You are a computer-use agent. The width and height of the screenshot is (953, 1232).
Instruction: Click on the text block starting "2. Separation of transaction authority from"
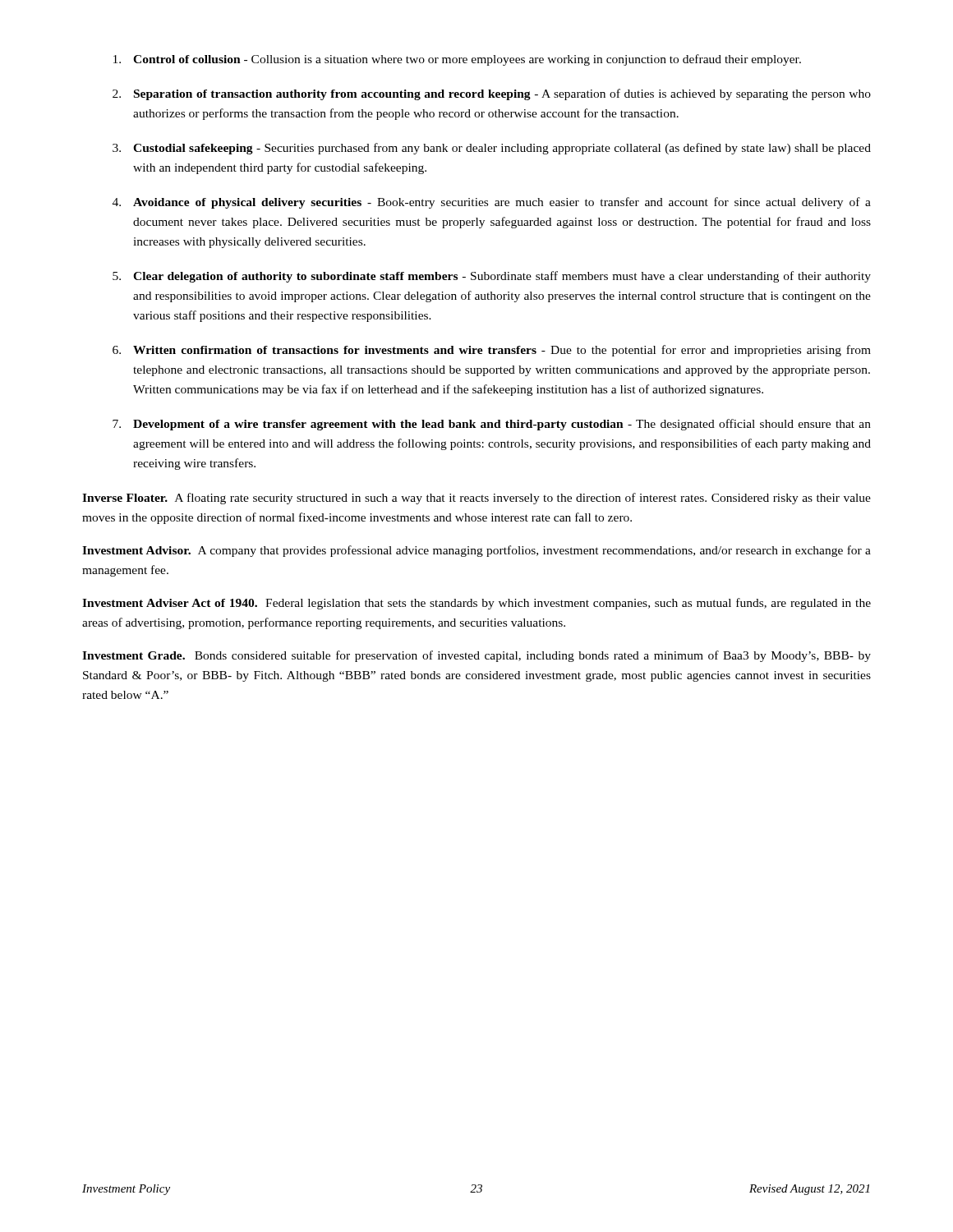(x=476, y=103)
